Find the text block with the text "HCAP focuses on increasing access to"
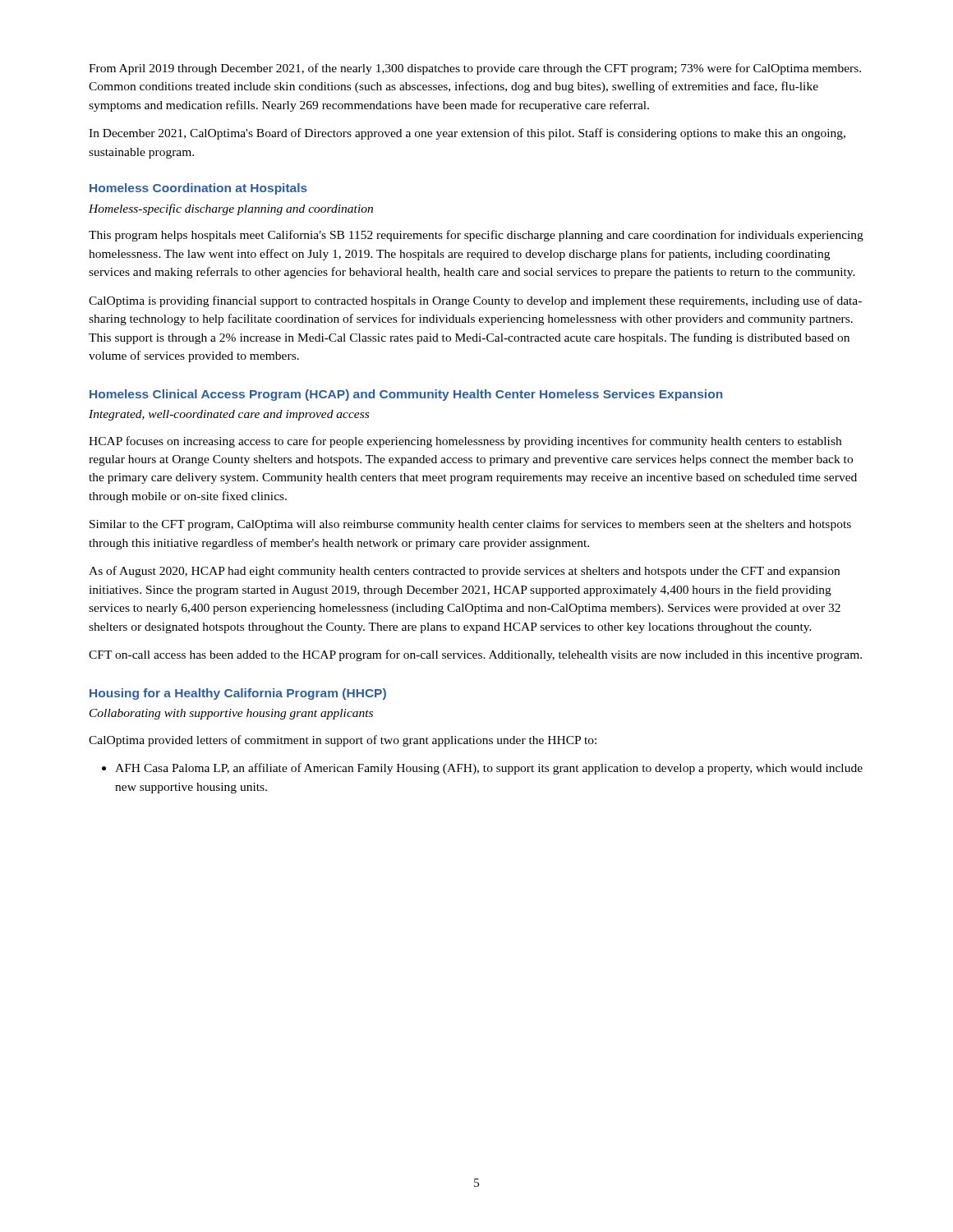Screen dimensions: 1232x953 (x=476, y=468)
